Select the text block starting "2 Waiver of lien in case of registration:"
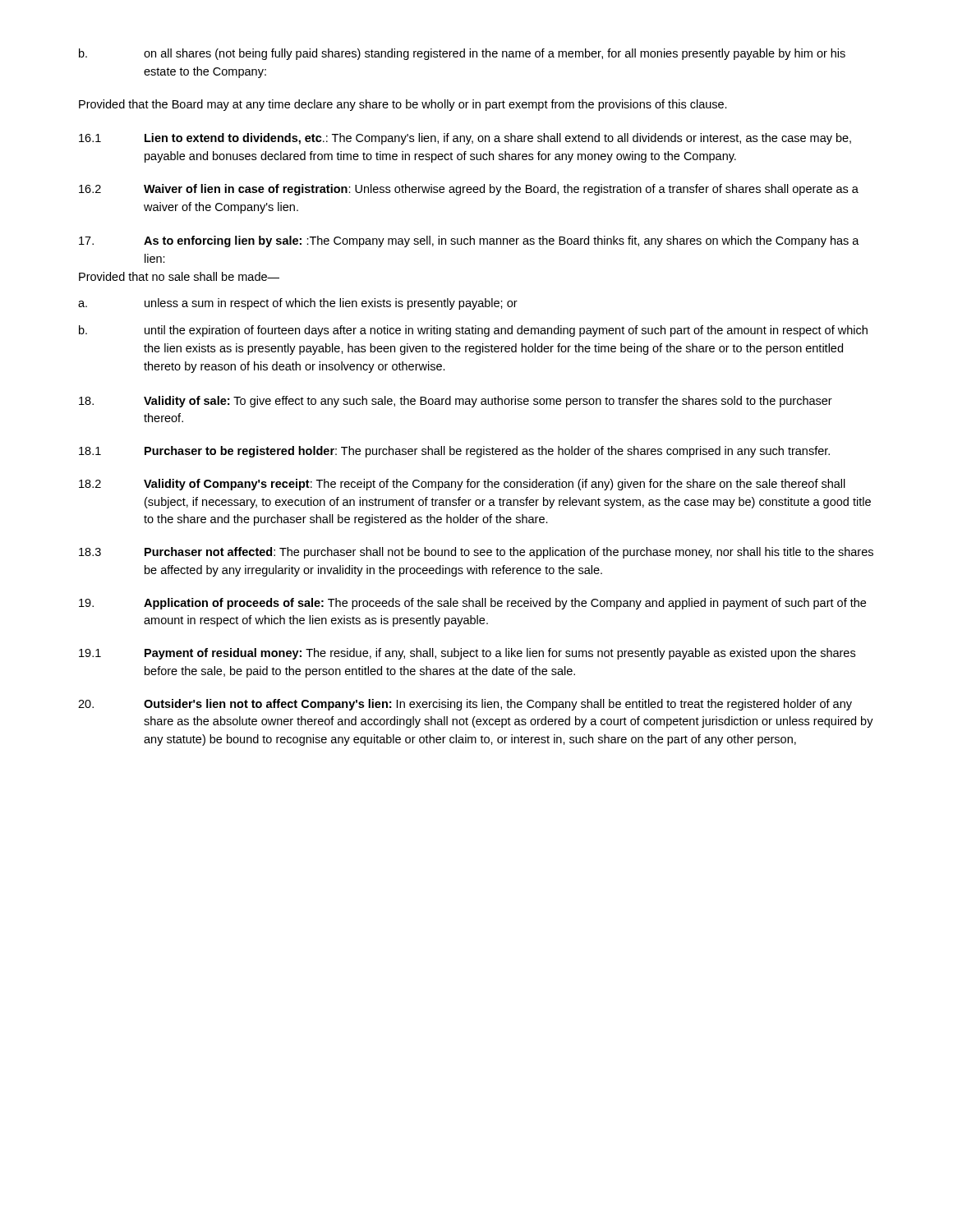Image resolution: width=953 pixels, height=1232 pixels. click(476, 198)
